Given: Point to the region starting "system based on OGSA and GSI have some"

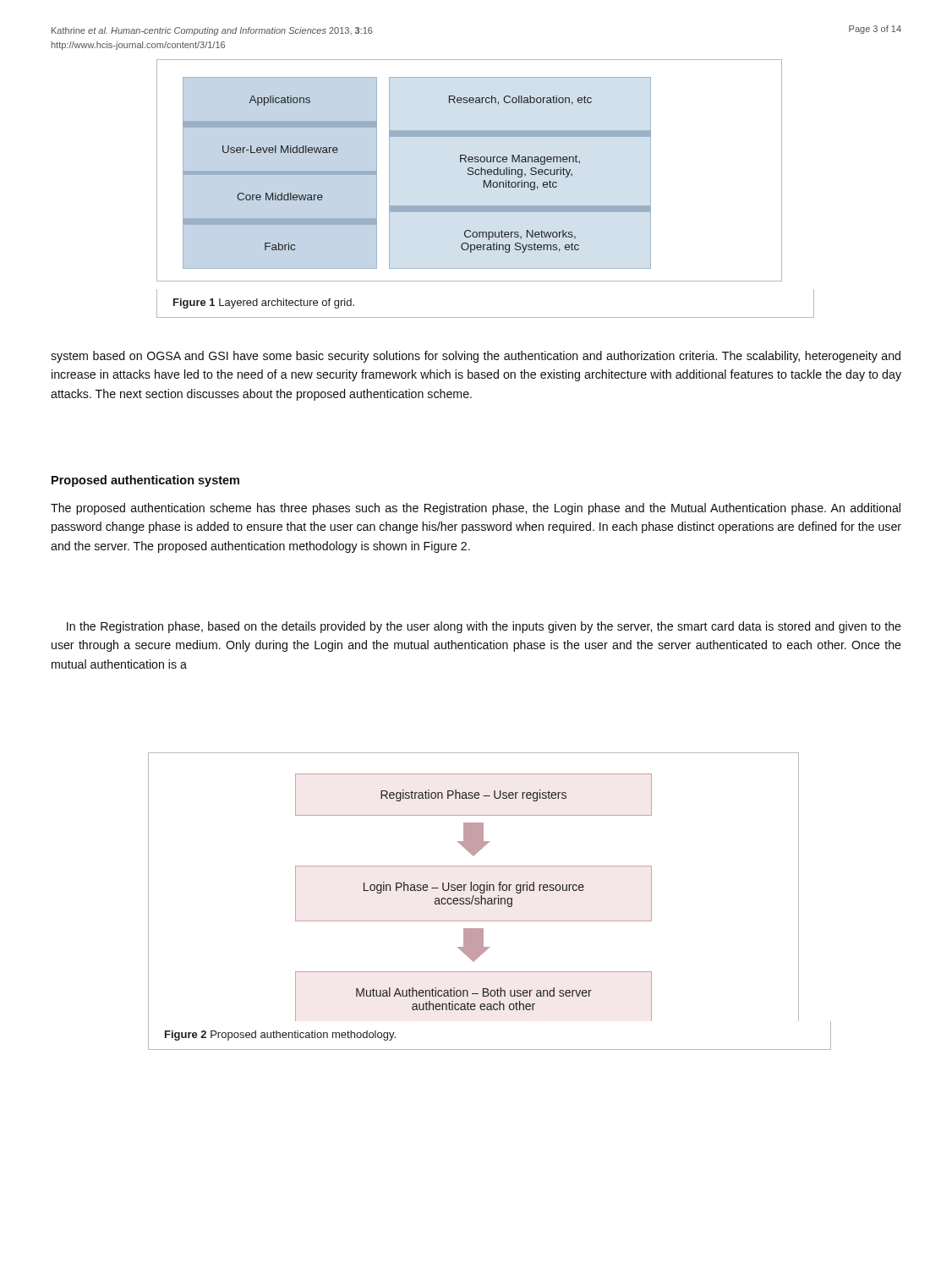Looking at the screenshot, I should (476, 375).
